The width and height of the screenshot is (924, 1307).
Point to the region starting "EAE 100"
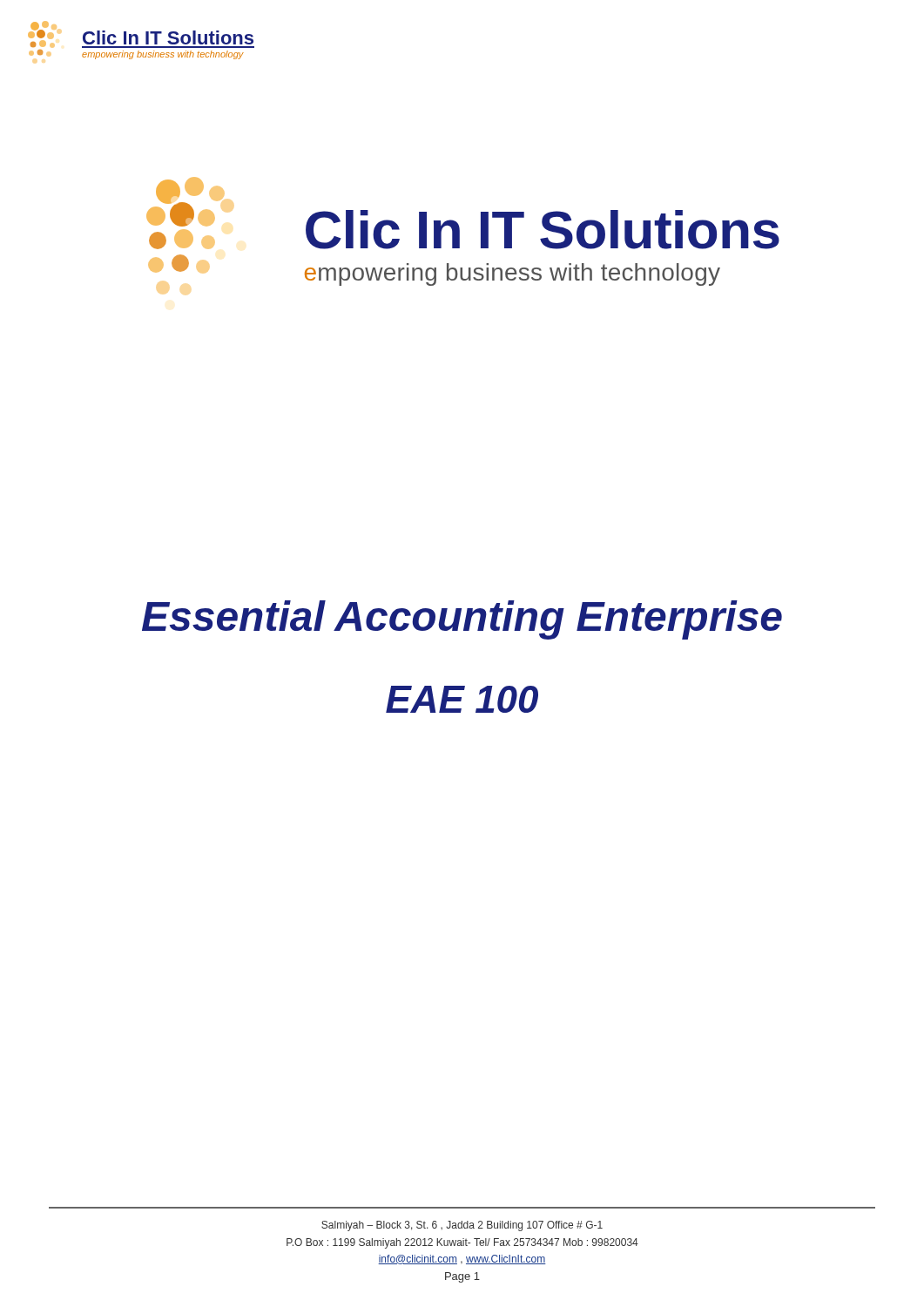coord(462,700)
